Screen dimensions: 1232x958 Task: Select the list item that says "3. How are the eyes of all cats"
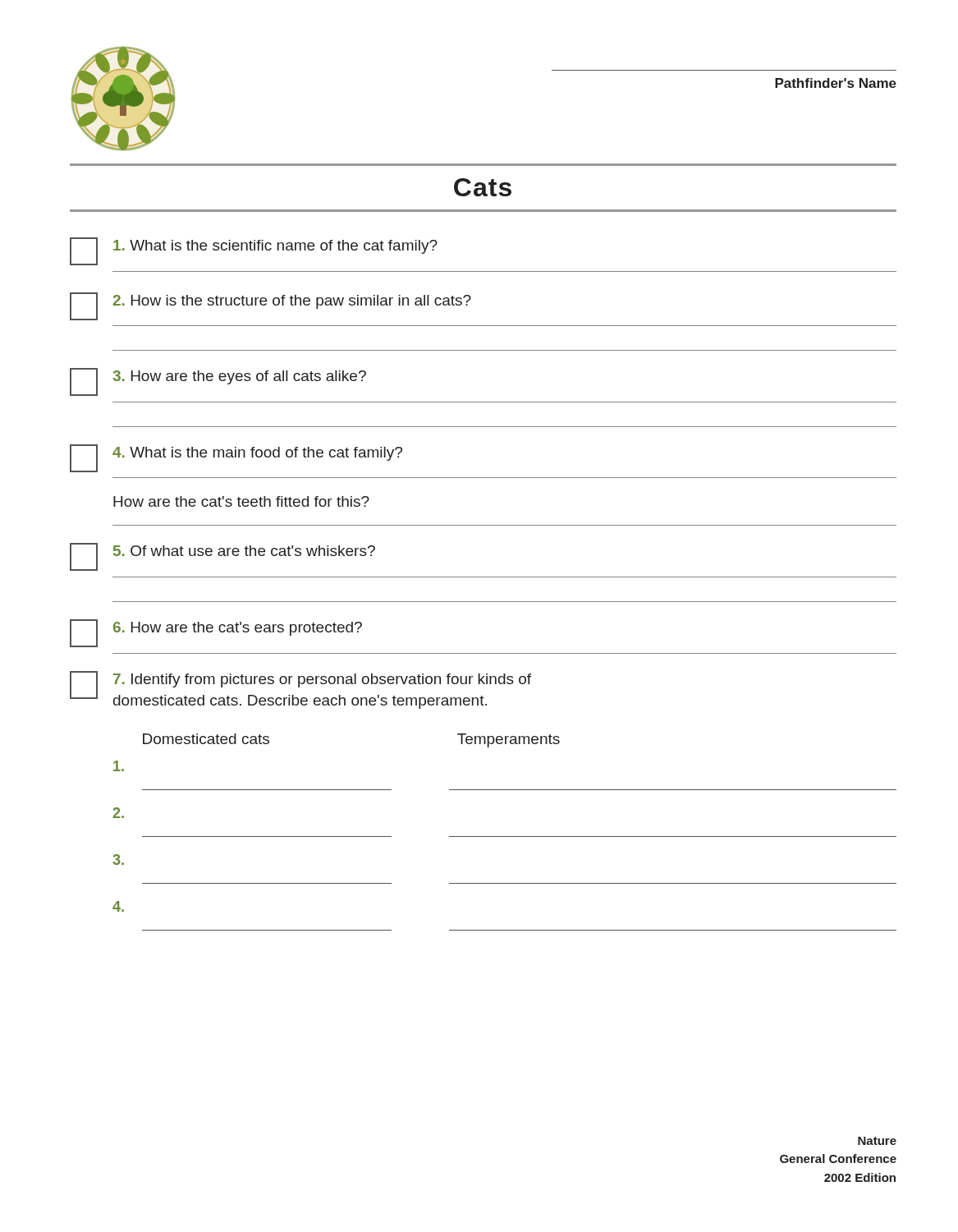pyautogui.click(x=240, y=376)
